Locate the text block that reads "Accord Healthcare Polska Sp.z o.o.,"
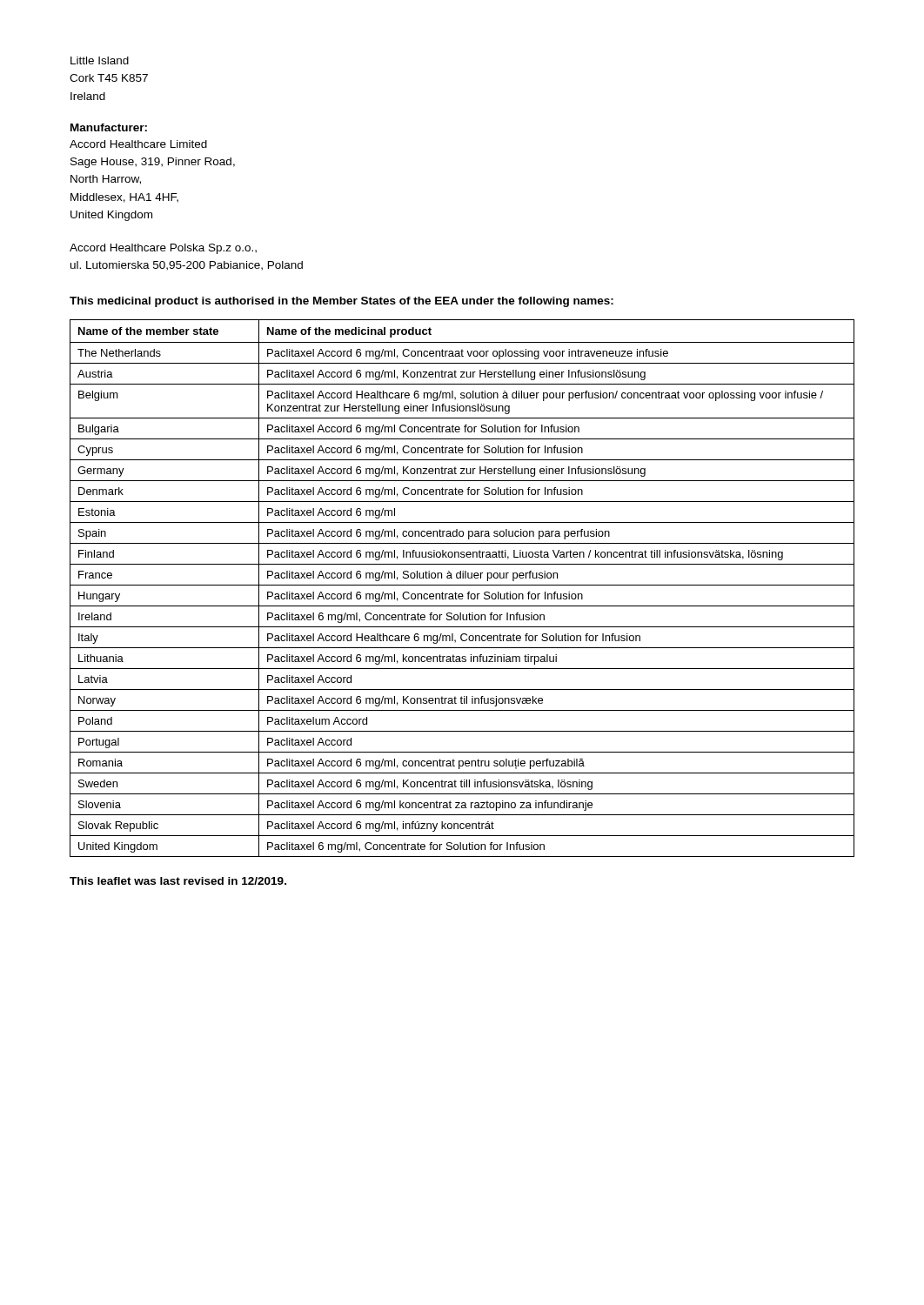924x1305 pixels. click(x=186, y=256)
